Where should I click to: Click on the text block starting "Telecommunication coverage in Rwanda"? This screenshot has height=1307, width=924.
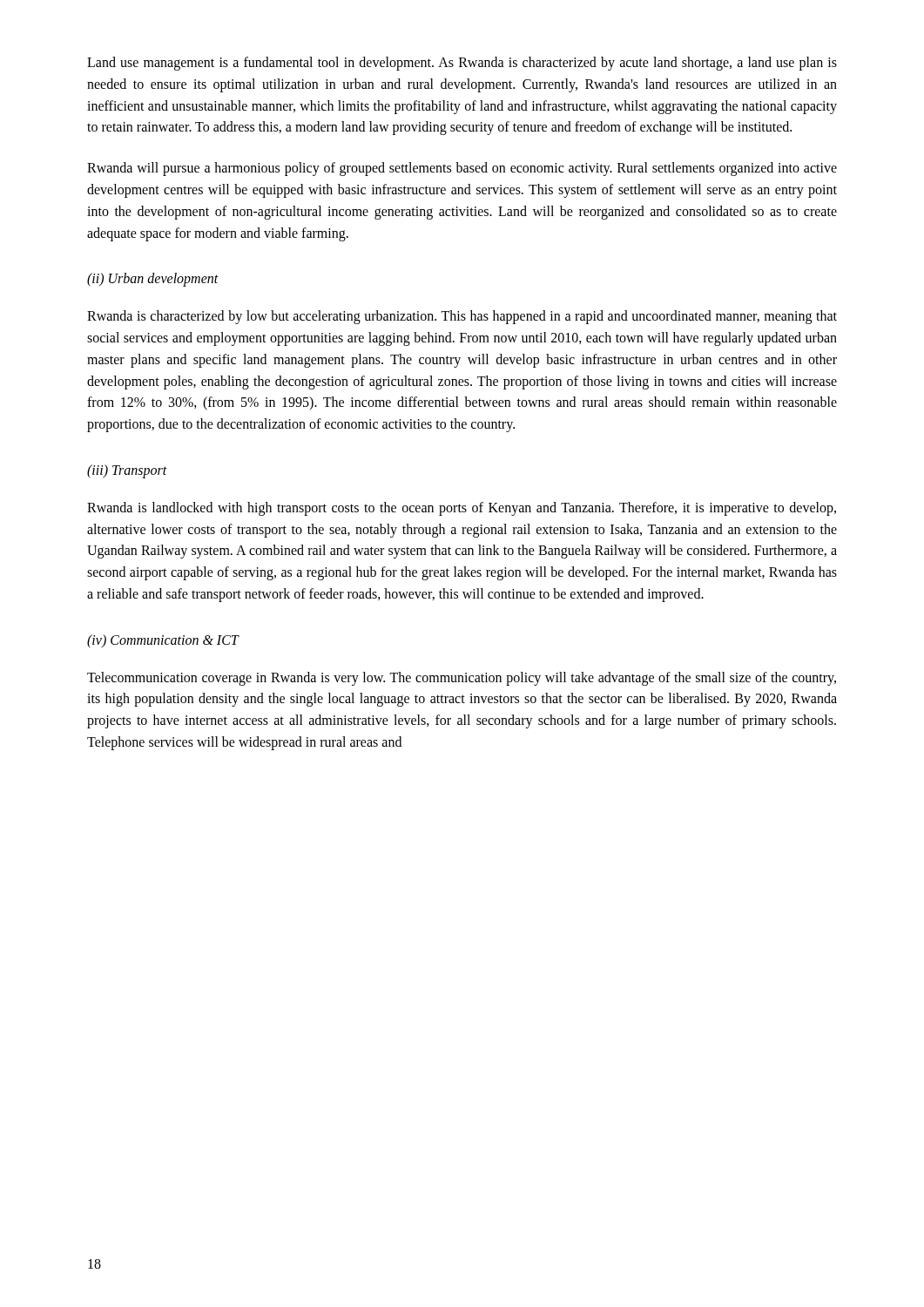462,710
